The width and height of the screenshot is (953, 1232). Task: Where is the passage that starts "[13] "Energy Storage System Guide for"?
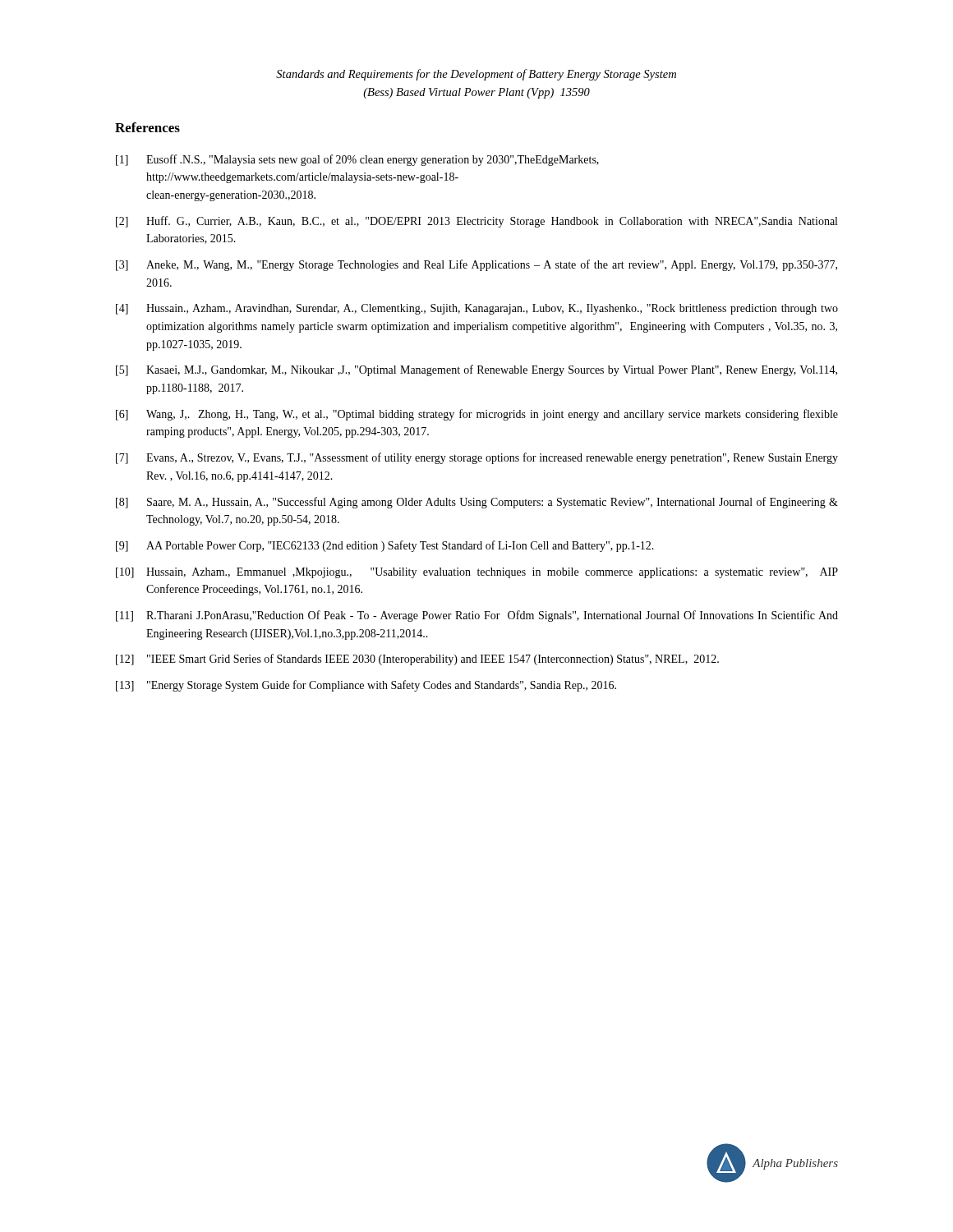coord(476,686)
